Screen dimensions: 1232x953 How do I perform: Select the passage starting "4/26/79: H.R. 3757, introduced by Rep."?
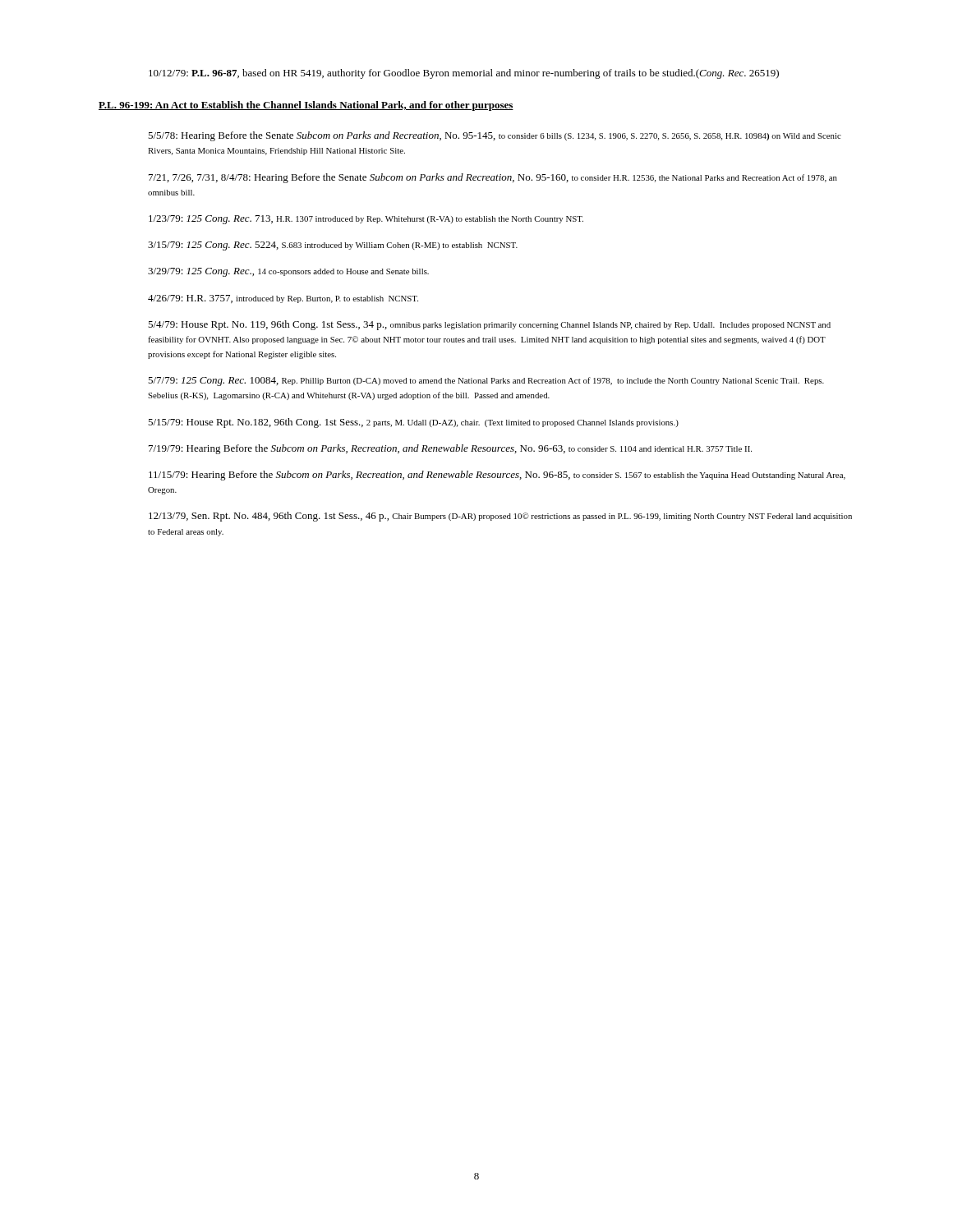point(283,297)
